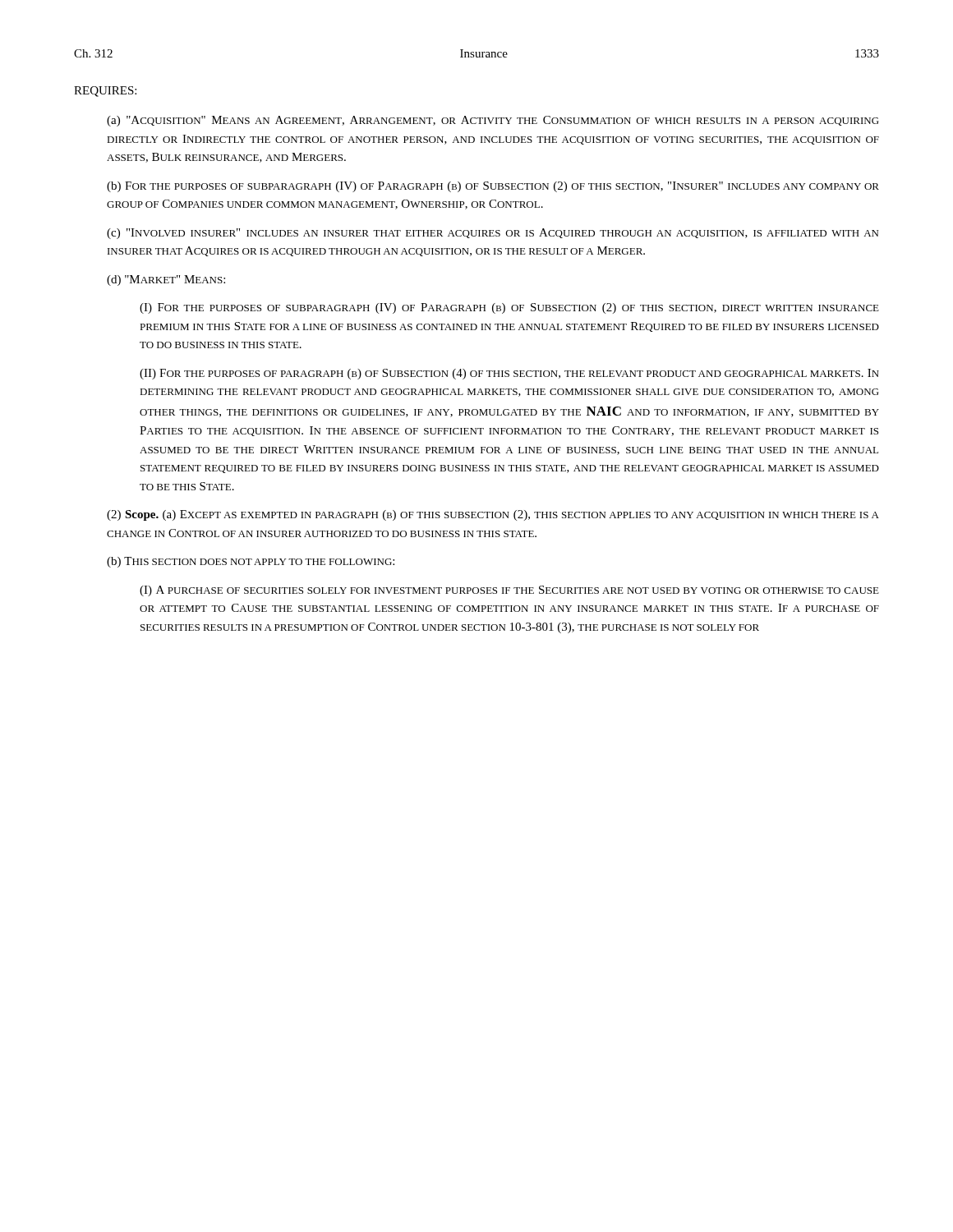953x1232 pixels.
Task: Find the block starting "(I) FOR THE"
Action: pyautogui.click(x=509, y=326)
